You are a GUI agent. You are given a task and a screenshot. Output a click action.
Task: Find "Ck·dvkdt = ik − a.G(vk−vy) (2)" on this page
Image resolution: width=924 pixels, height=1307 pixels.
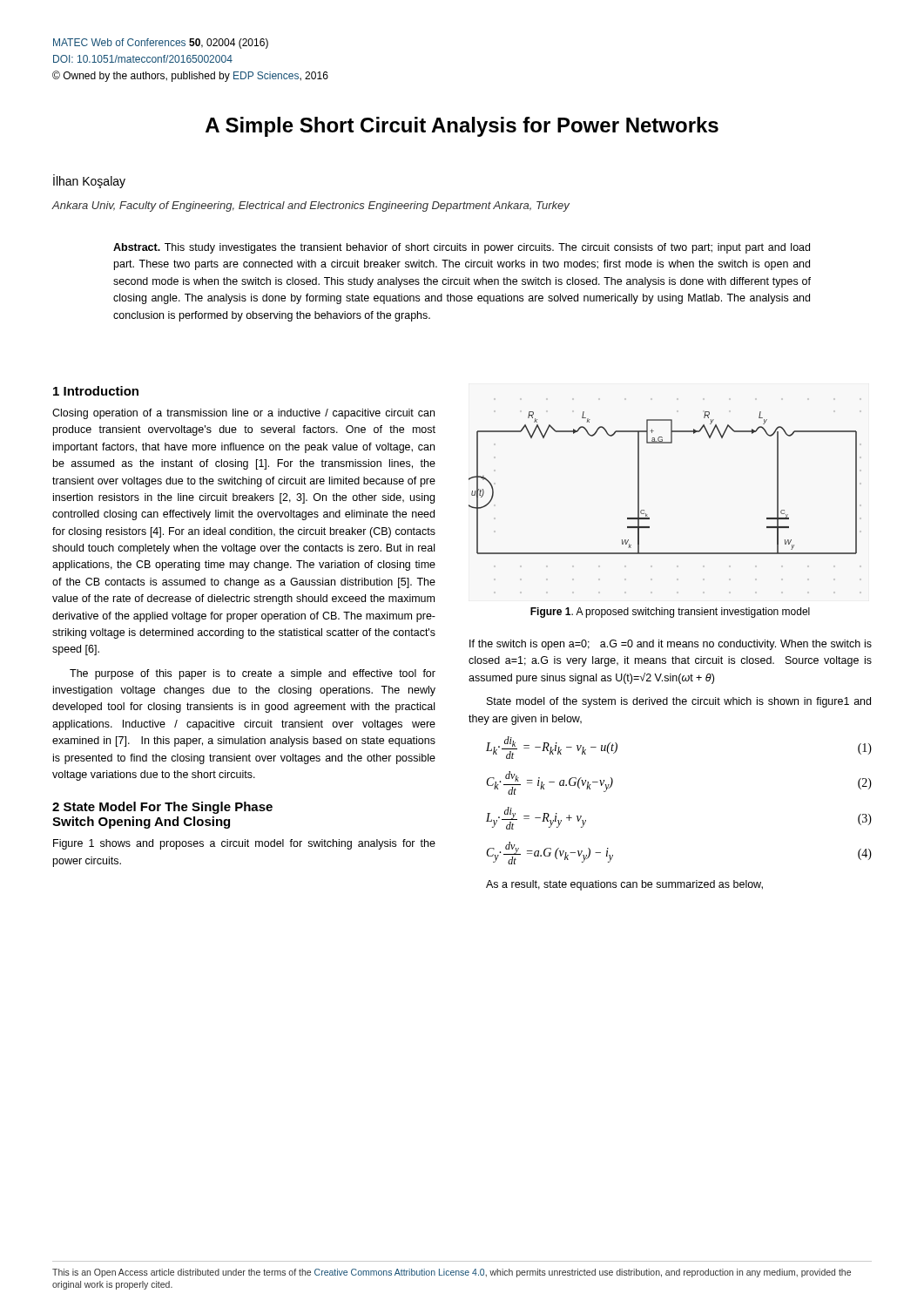(x=541, y=783)
